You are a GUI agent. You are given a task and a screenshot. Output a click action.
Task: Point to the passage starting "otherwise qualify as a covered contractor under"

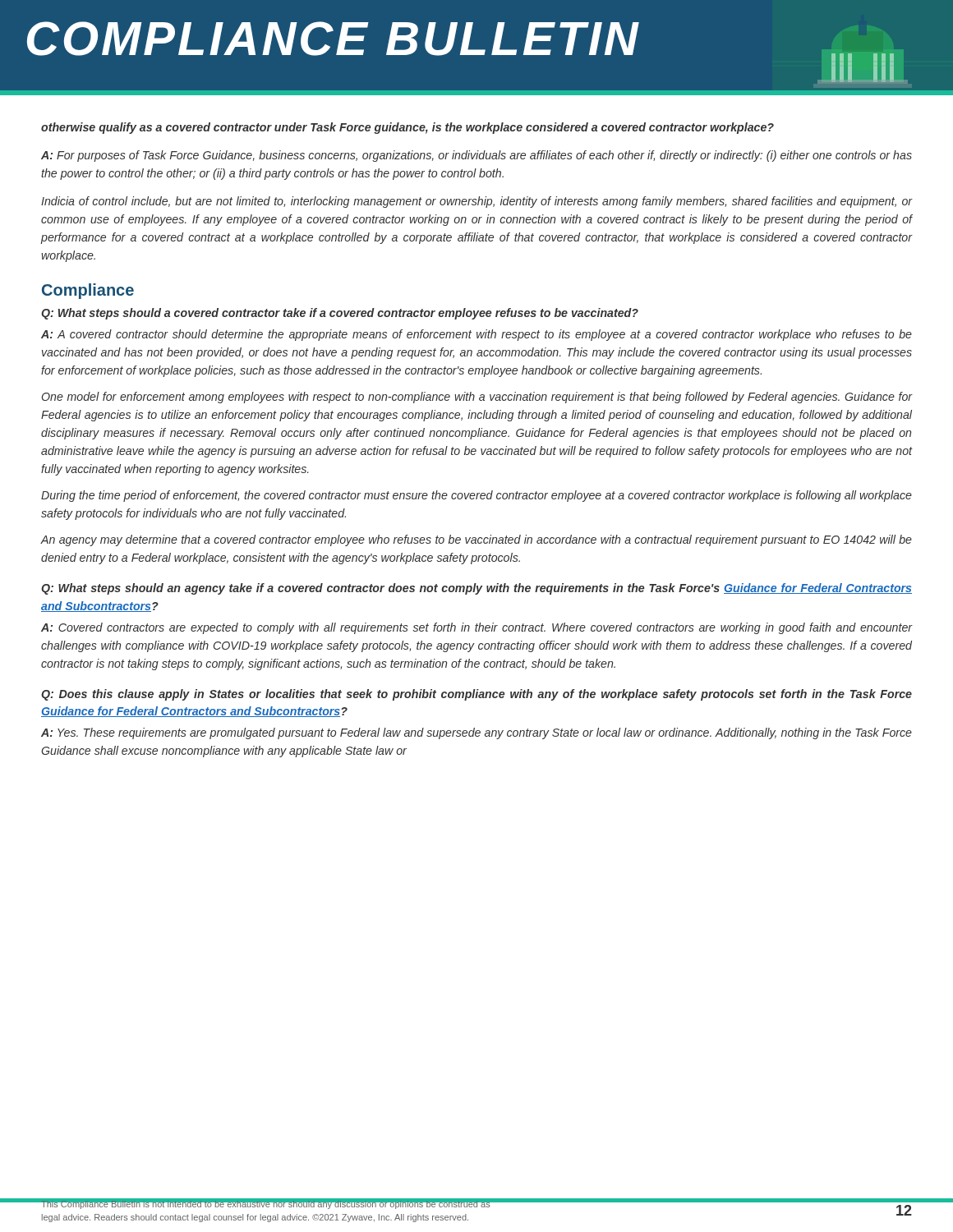click(476, 127)
